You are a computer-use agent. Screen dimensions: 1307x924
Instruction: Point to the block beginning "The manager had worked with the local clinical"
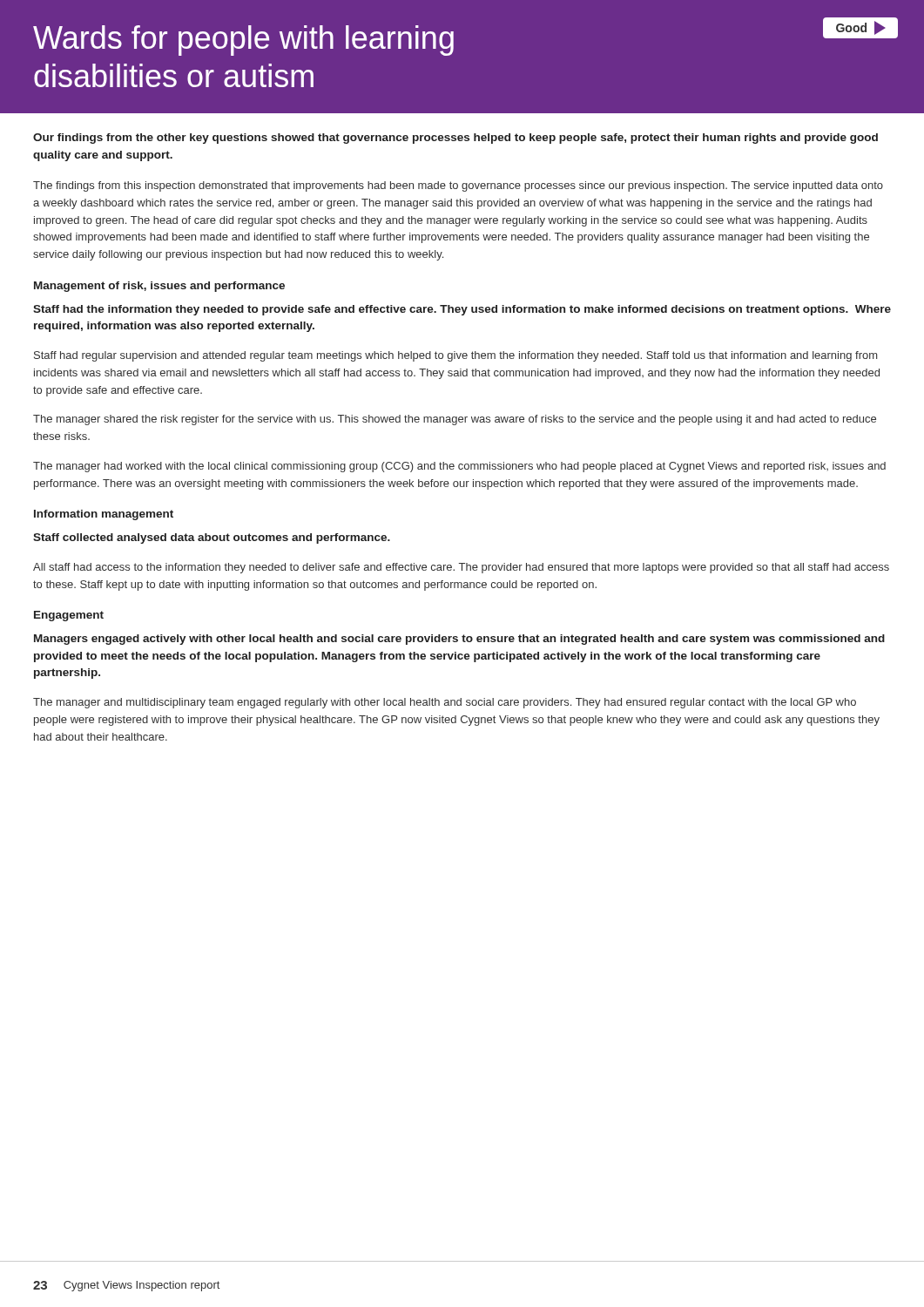(460, 474)
